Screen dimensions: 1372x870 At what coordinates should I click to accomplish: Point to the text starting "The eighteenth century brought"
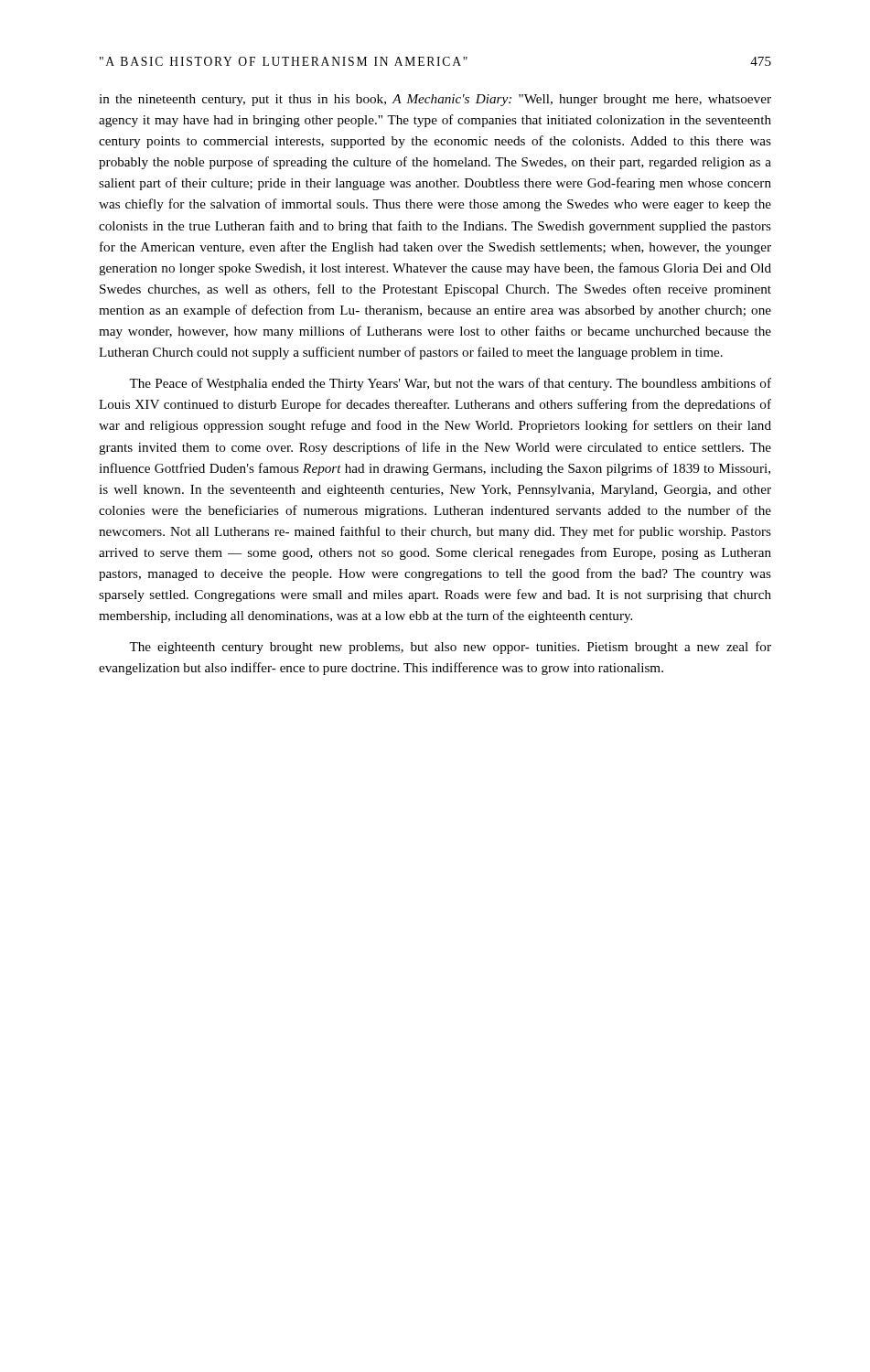click(x=435, y=657)
